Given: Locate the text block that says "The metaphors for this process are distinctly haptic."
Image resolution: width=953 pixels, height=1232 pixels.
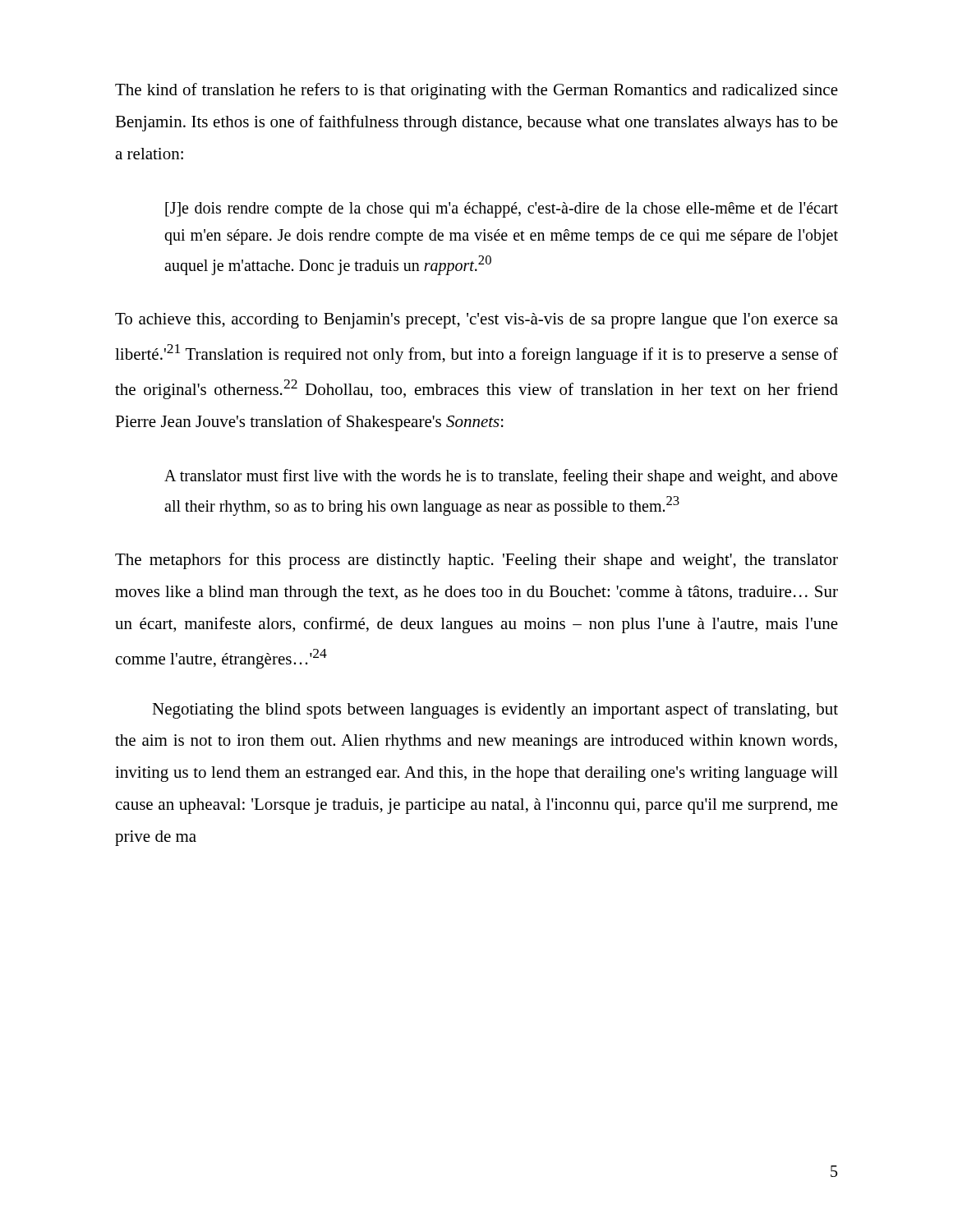Looking at the screenshot, I should point(476,609).
